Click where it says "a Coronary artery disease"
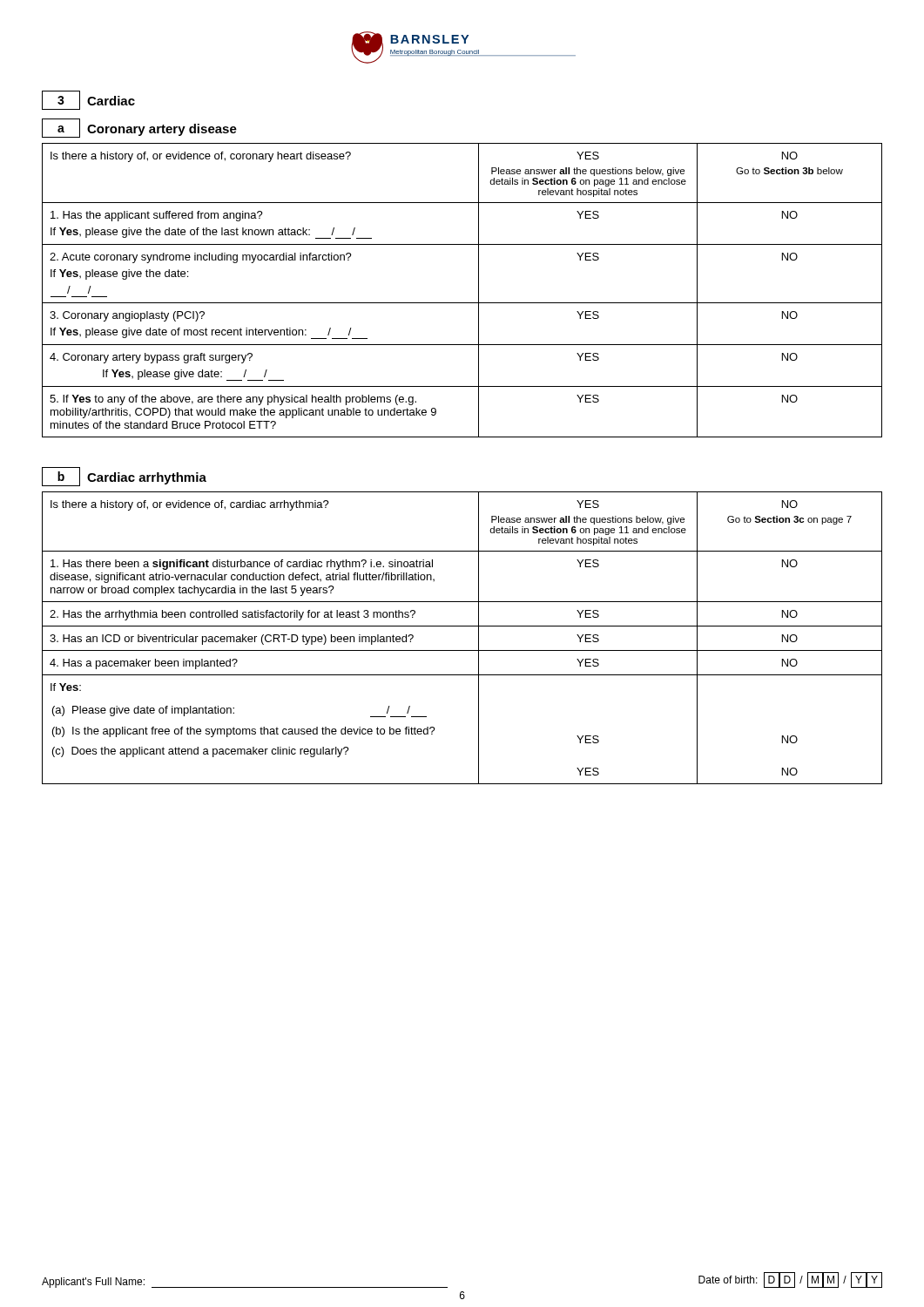Image resolution: width=924 pixels, height=1307 pixels. click(x=139, y=128)
